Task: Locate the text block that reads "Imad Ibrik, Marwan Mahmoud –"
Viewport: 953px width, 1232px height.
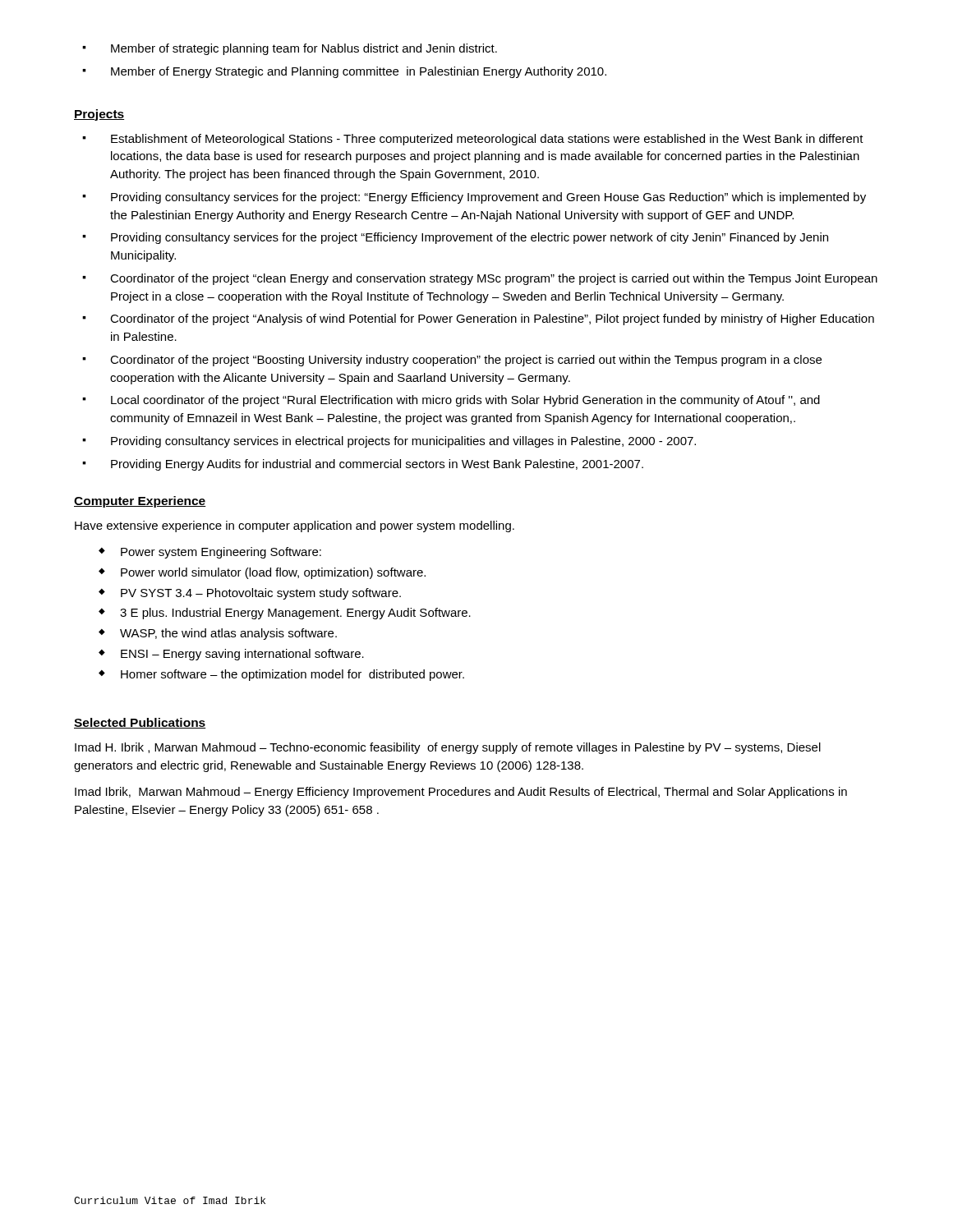Action: coord(461,800)
